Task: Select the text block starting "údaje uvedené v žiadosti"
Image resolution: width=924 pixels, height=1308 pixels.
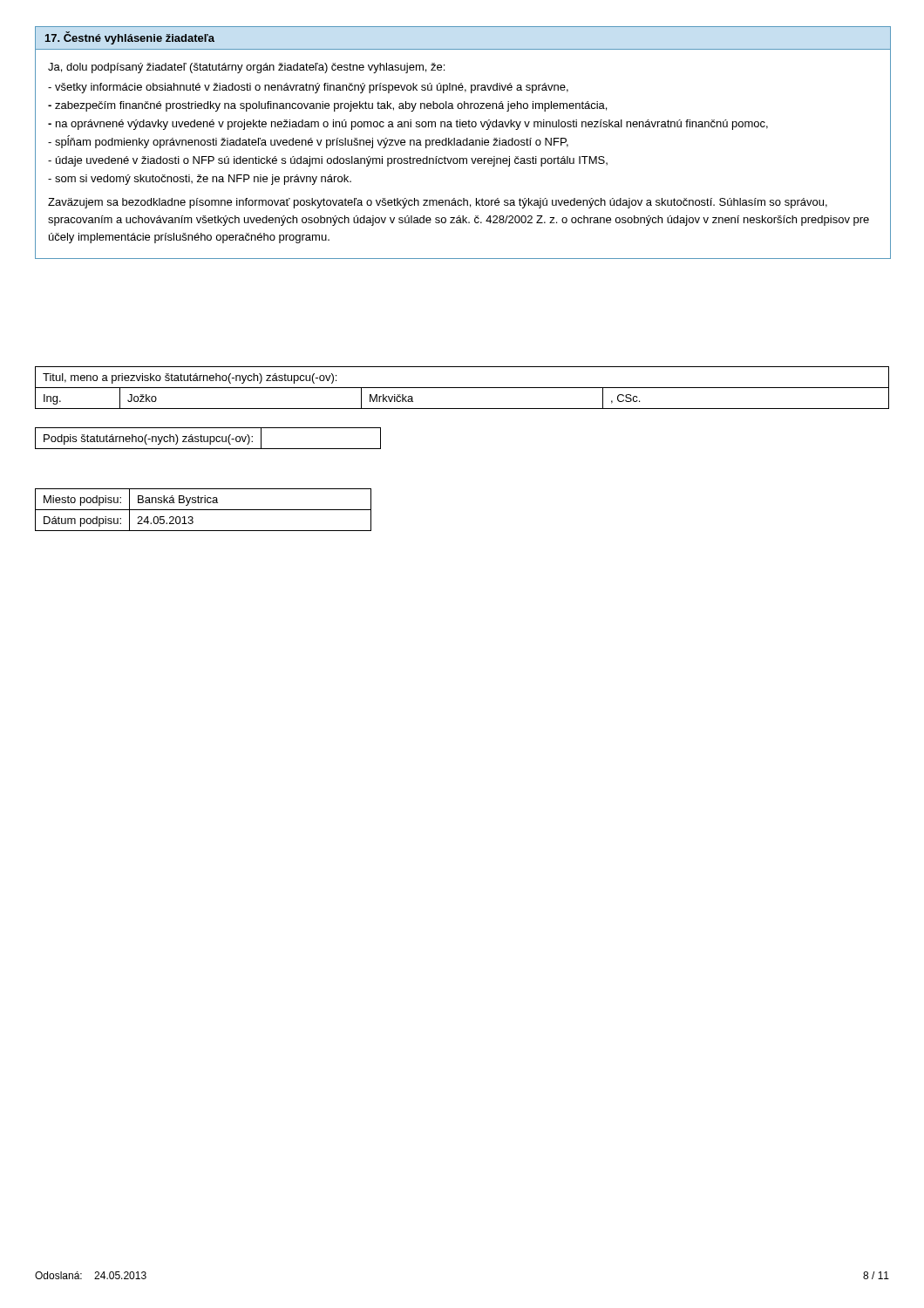Action: click(x=328, y=160)
